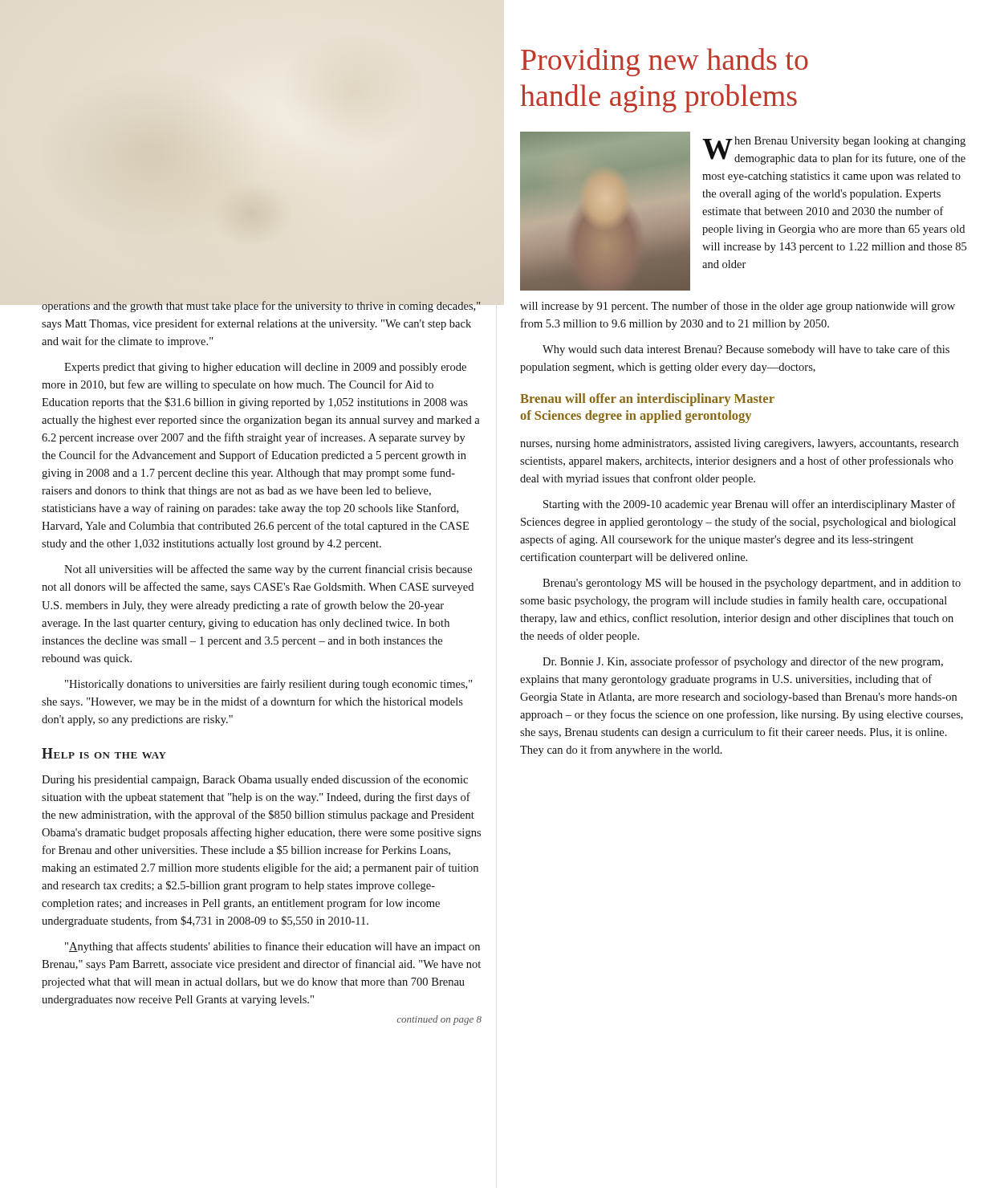
Task: Click the section header that begins "Brenau will offer an interdisciplinary Masterof Sciences degree"
Action: pos(647,407)
